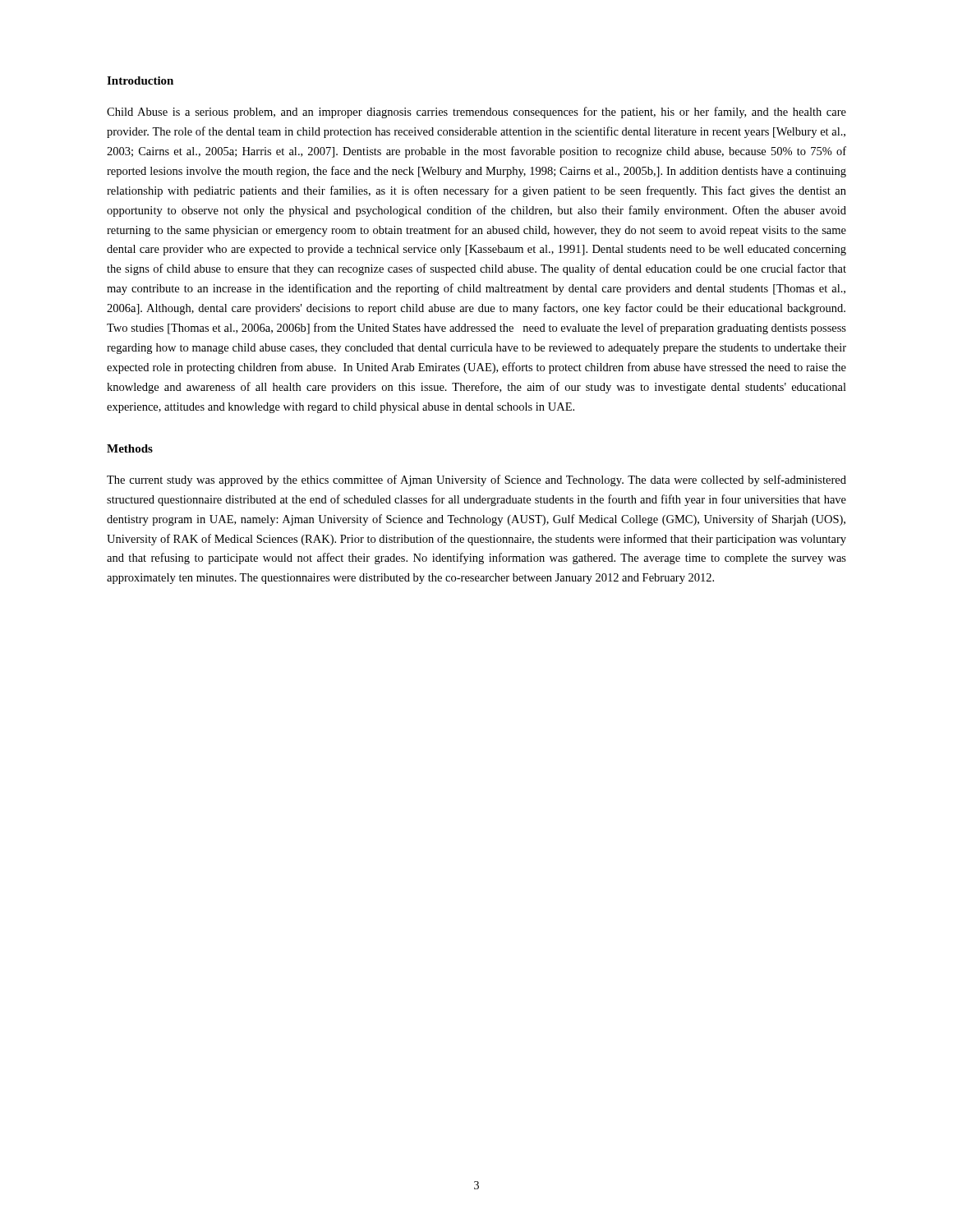This screenshot has width=953, height=1232.
Task: Find the text starting "The current study"
Action: (x=476, y=529)
